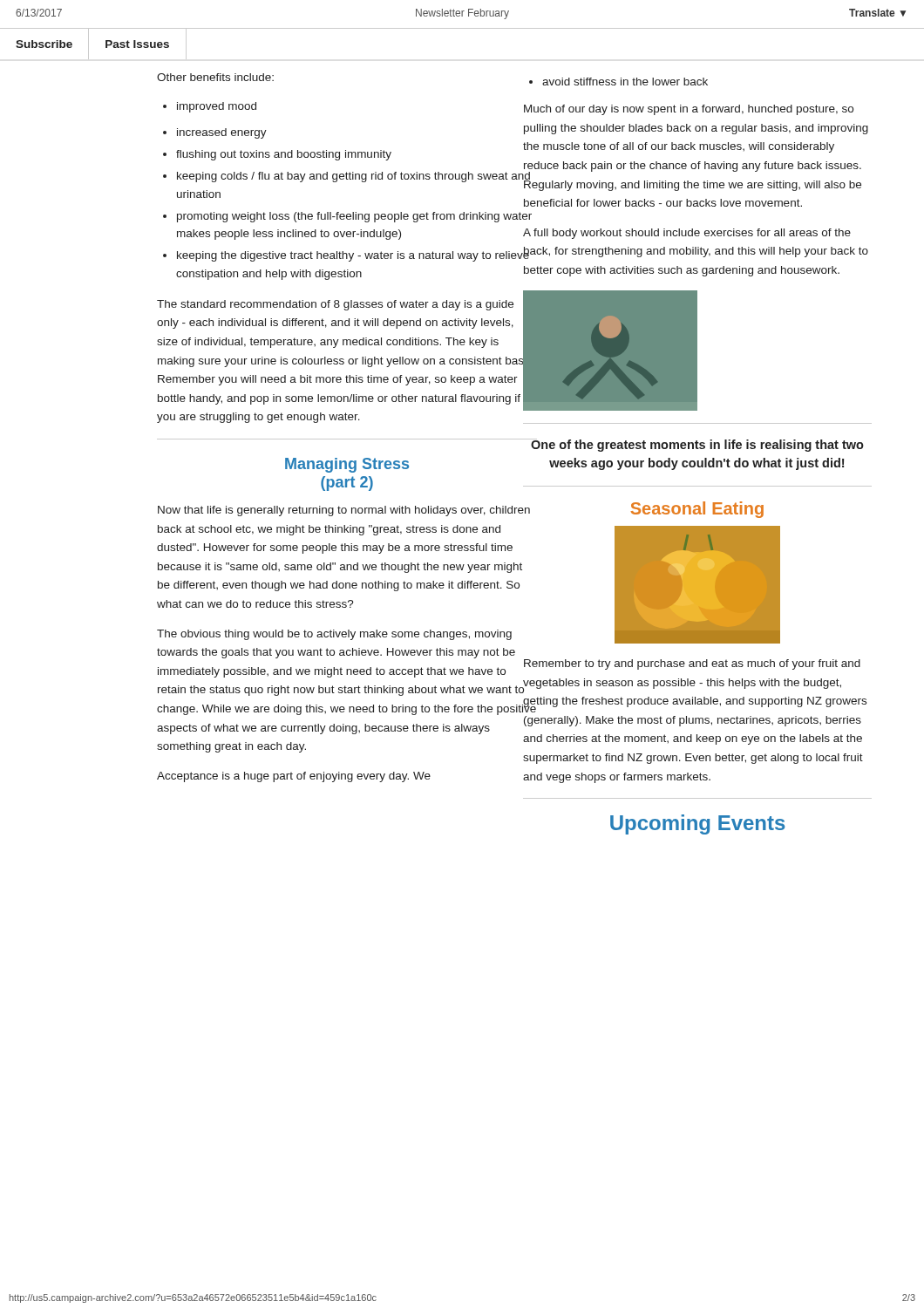Find the passage starting "Other benefits include:"
924x1308 pixels.
[216, 77]
